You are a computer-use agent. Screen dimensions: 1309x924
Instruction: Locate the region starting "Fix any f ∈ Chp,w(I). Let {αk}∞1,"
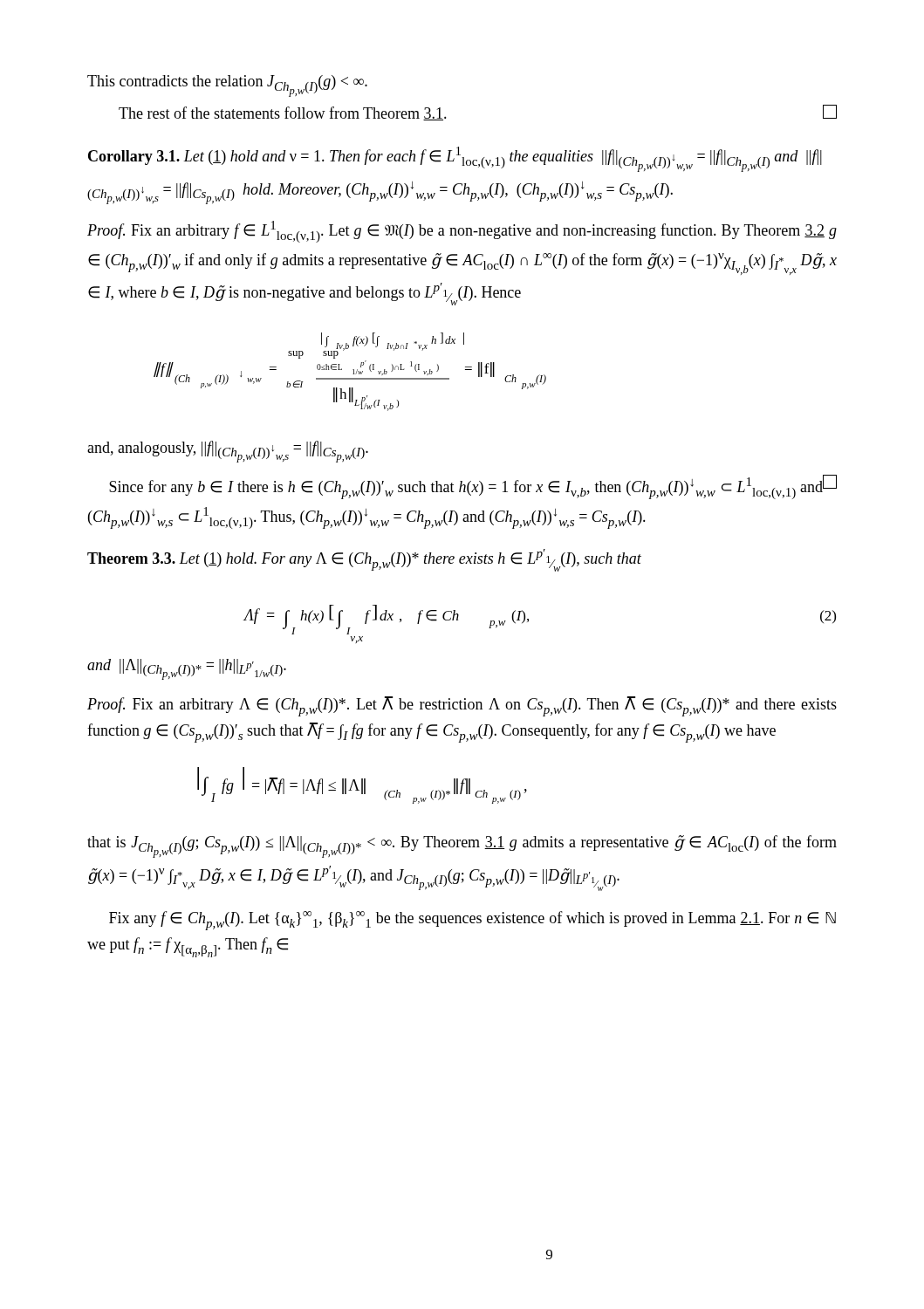[462, 933]
